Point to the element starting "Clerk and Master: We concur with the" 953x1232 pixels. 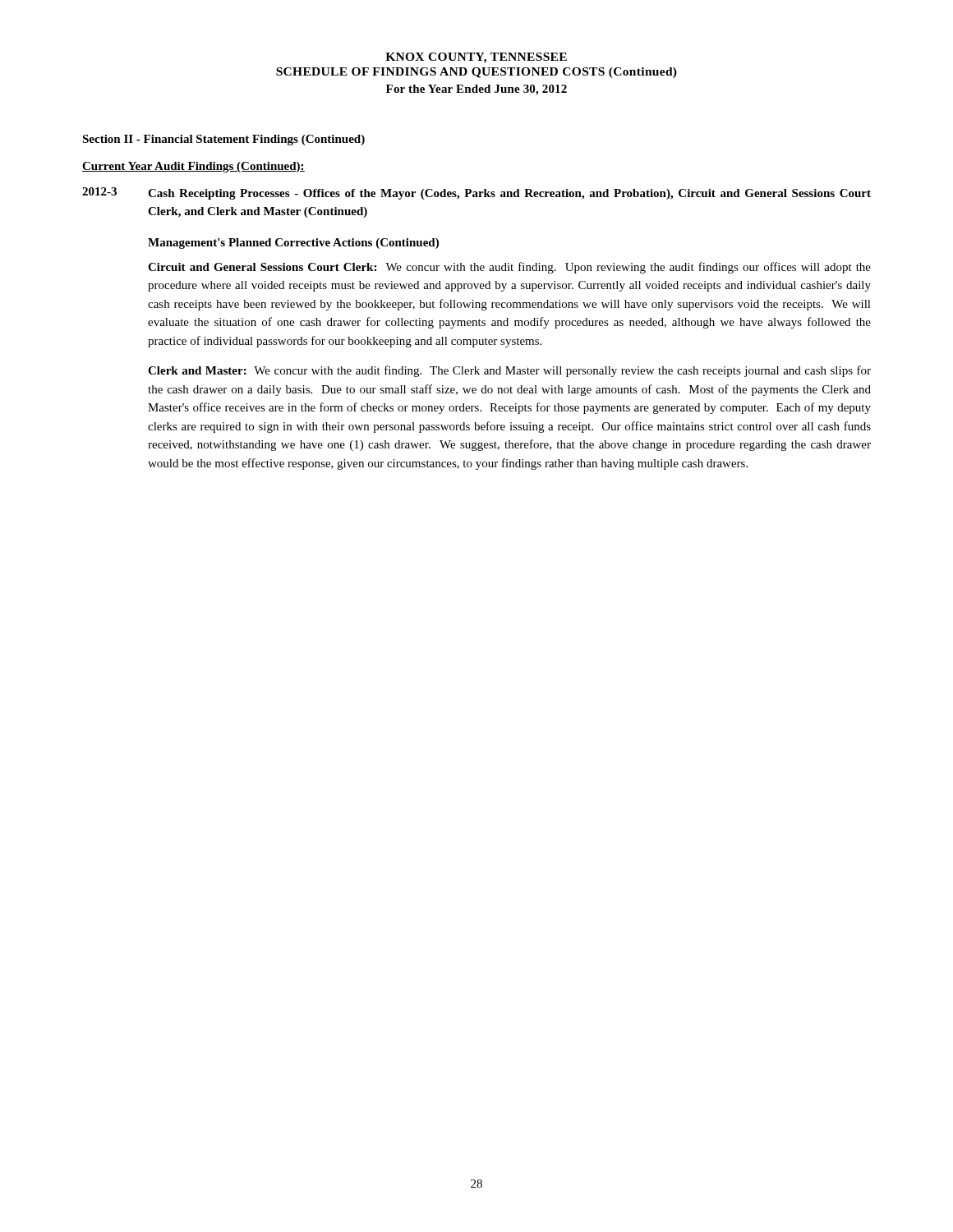509,417
